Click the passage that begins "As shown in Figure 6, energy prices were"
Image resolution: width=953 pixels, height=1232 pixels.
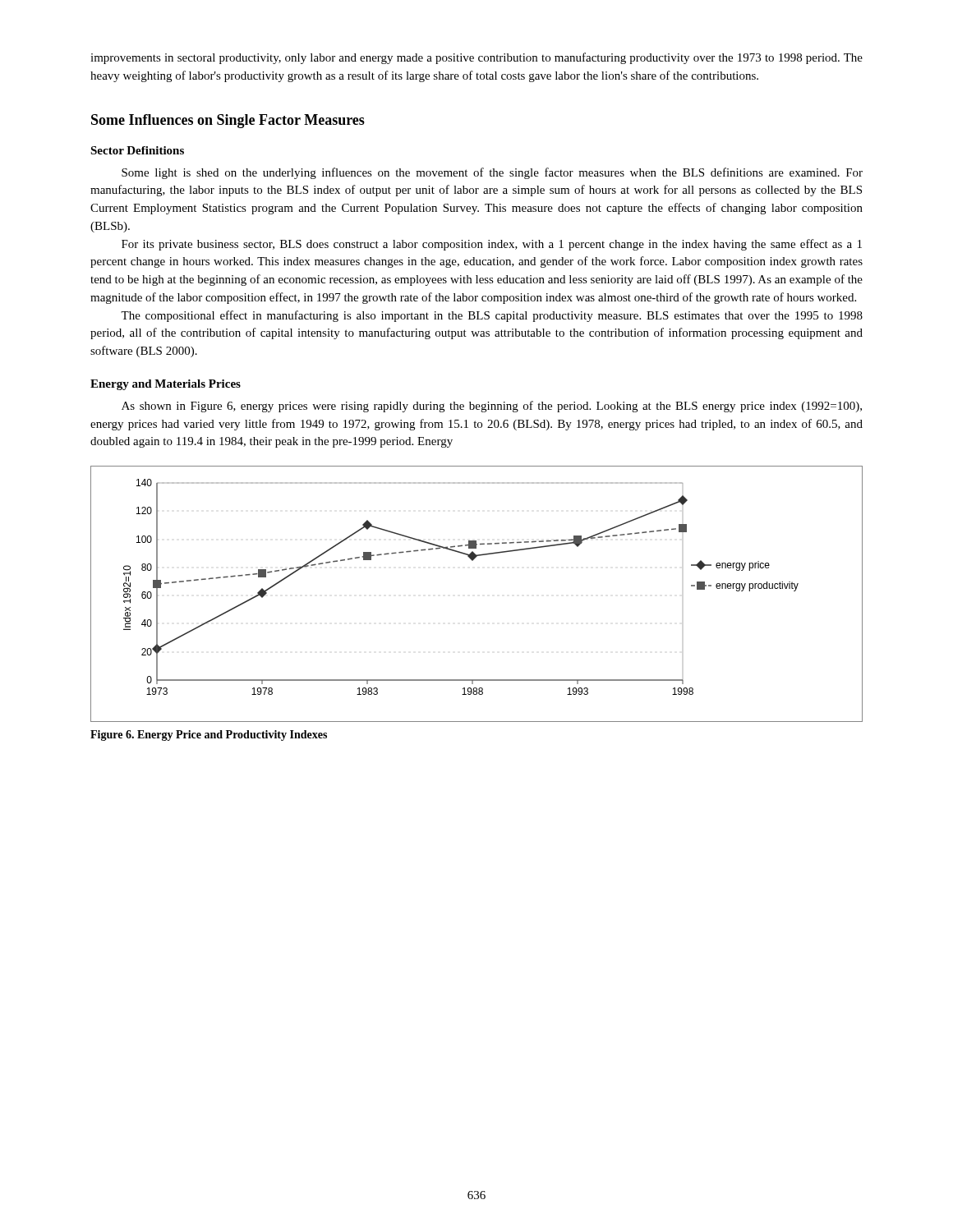pos(476,424)
